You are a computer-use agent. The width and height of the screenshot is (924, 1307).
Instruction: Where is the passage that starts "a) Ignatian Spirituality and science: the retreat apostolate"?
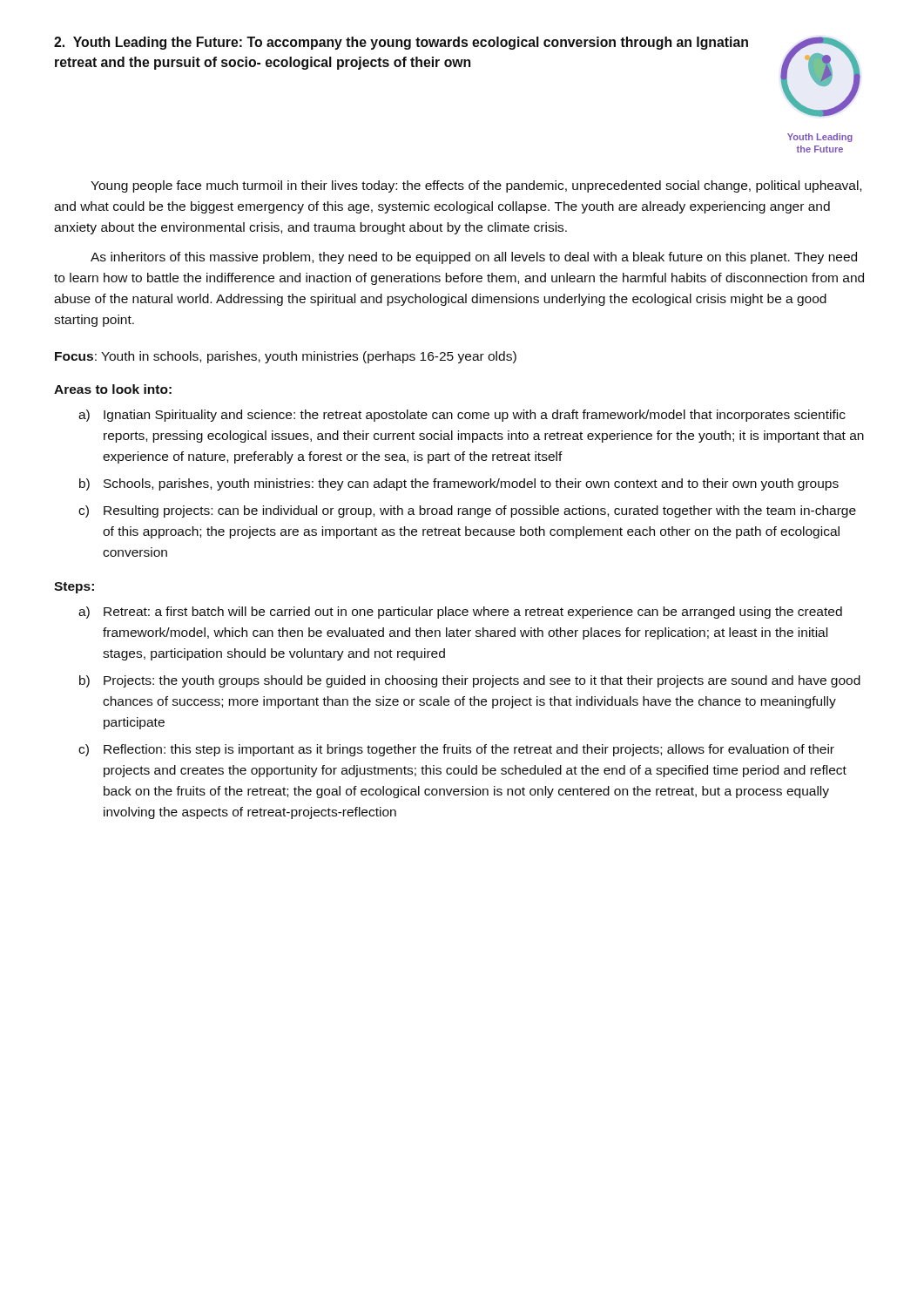point(474,436)
